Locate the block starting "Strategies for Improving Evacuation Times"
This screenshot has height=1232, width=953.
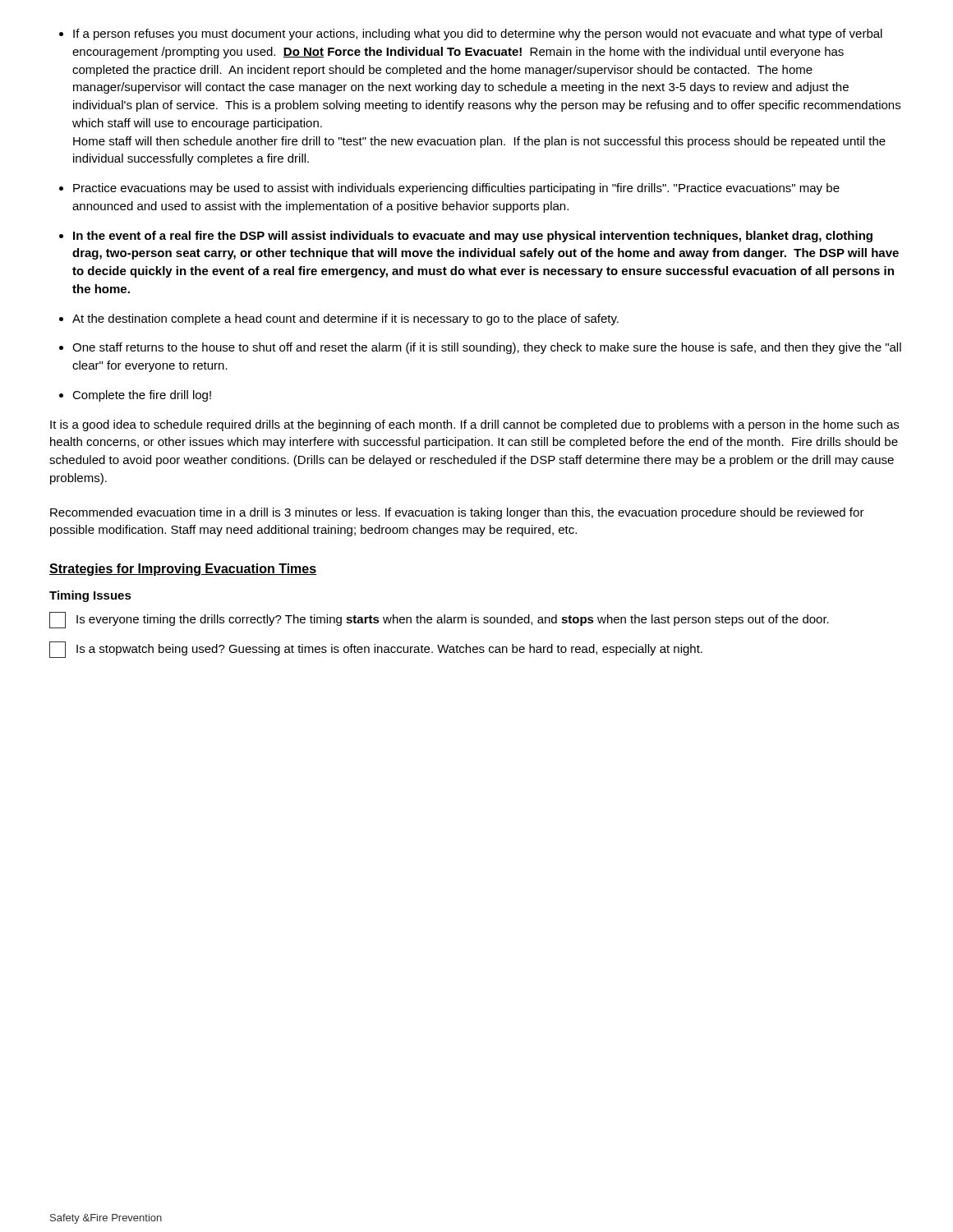coord(183,569)
